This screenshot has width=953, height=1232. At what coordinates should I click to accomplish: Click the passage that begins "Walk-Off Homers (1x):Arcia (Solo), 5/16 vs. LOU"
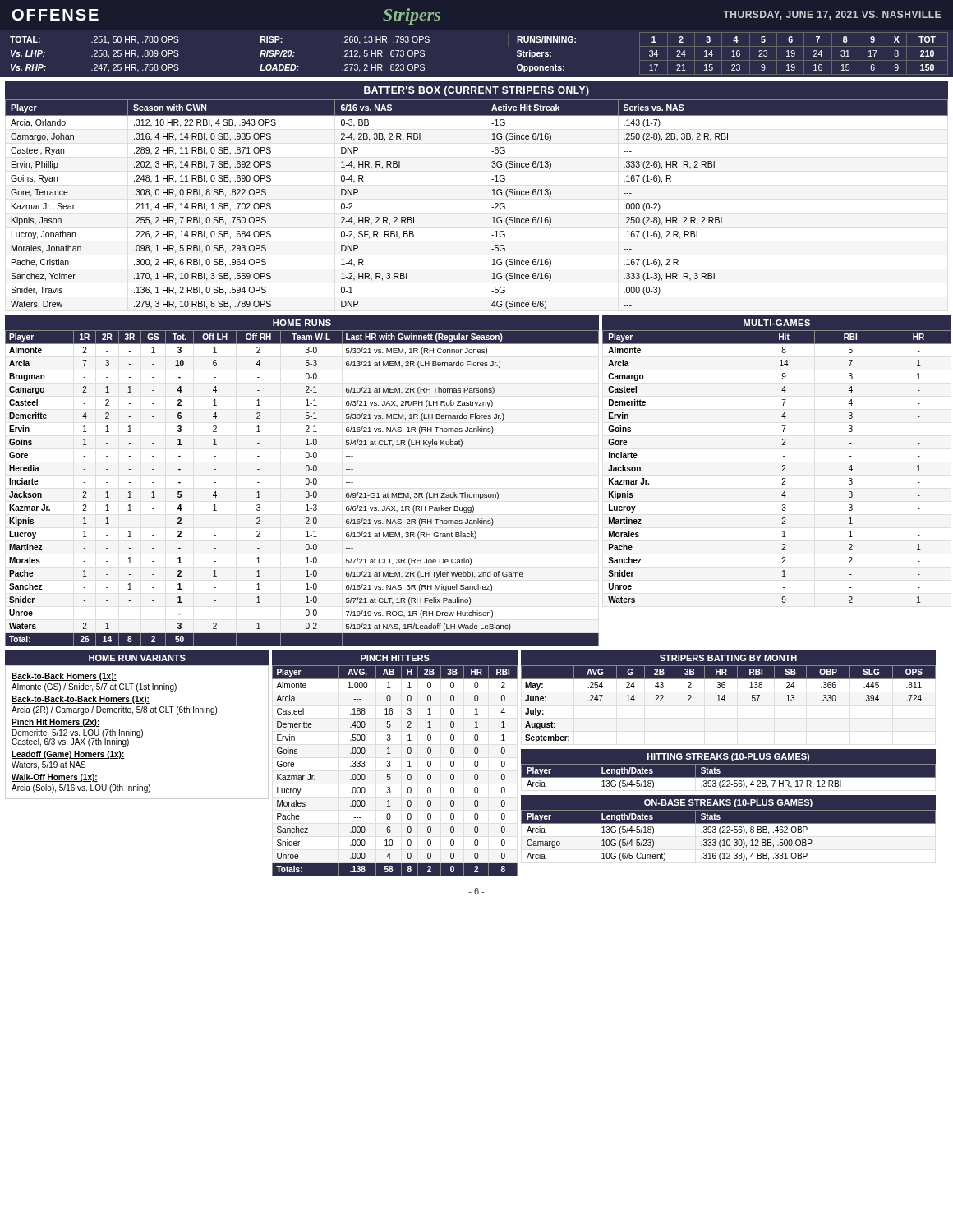tap(137, 783)
